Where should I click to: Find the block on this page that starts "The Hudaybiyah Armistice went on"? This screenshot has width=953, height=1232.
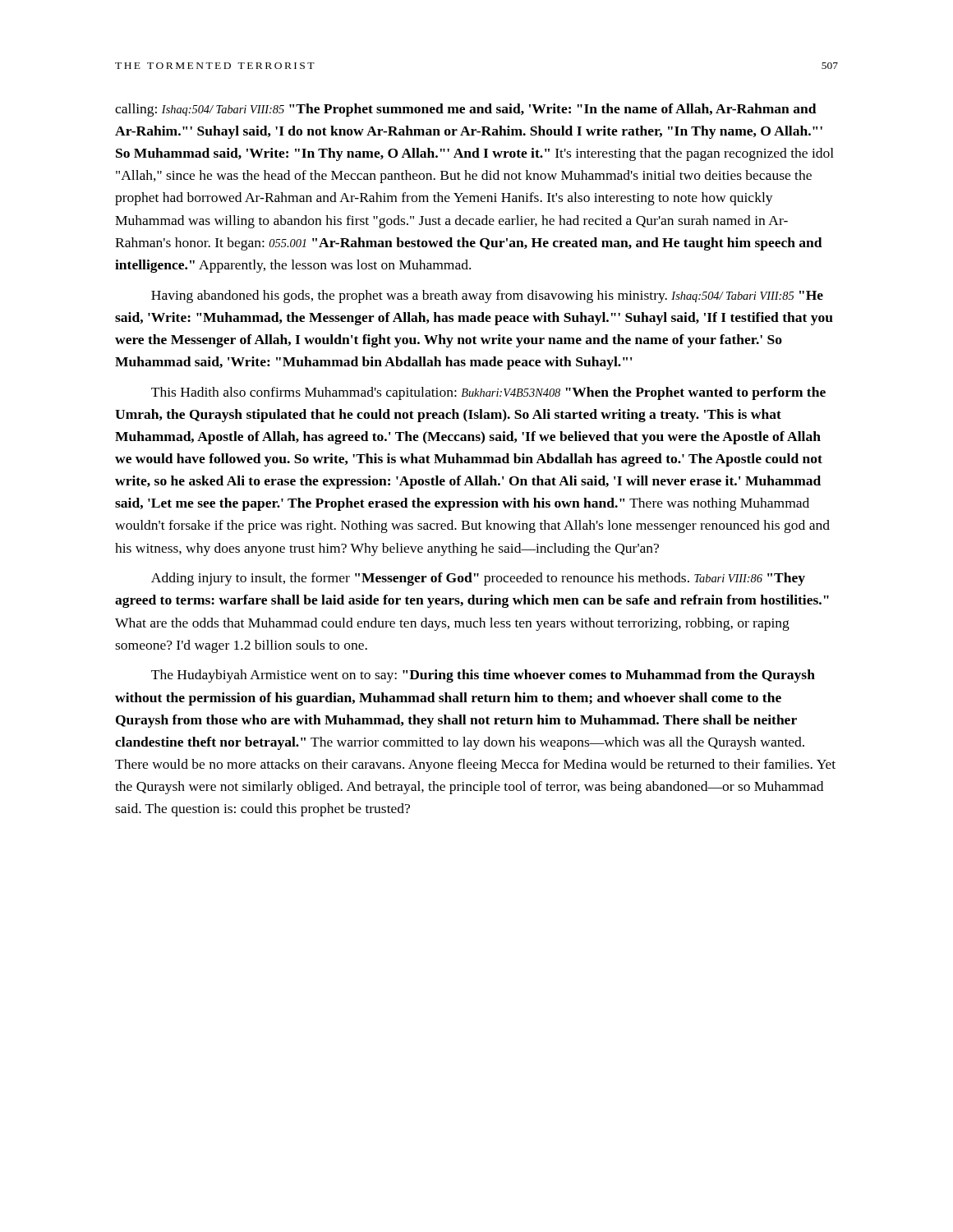476,742
